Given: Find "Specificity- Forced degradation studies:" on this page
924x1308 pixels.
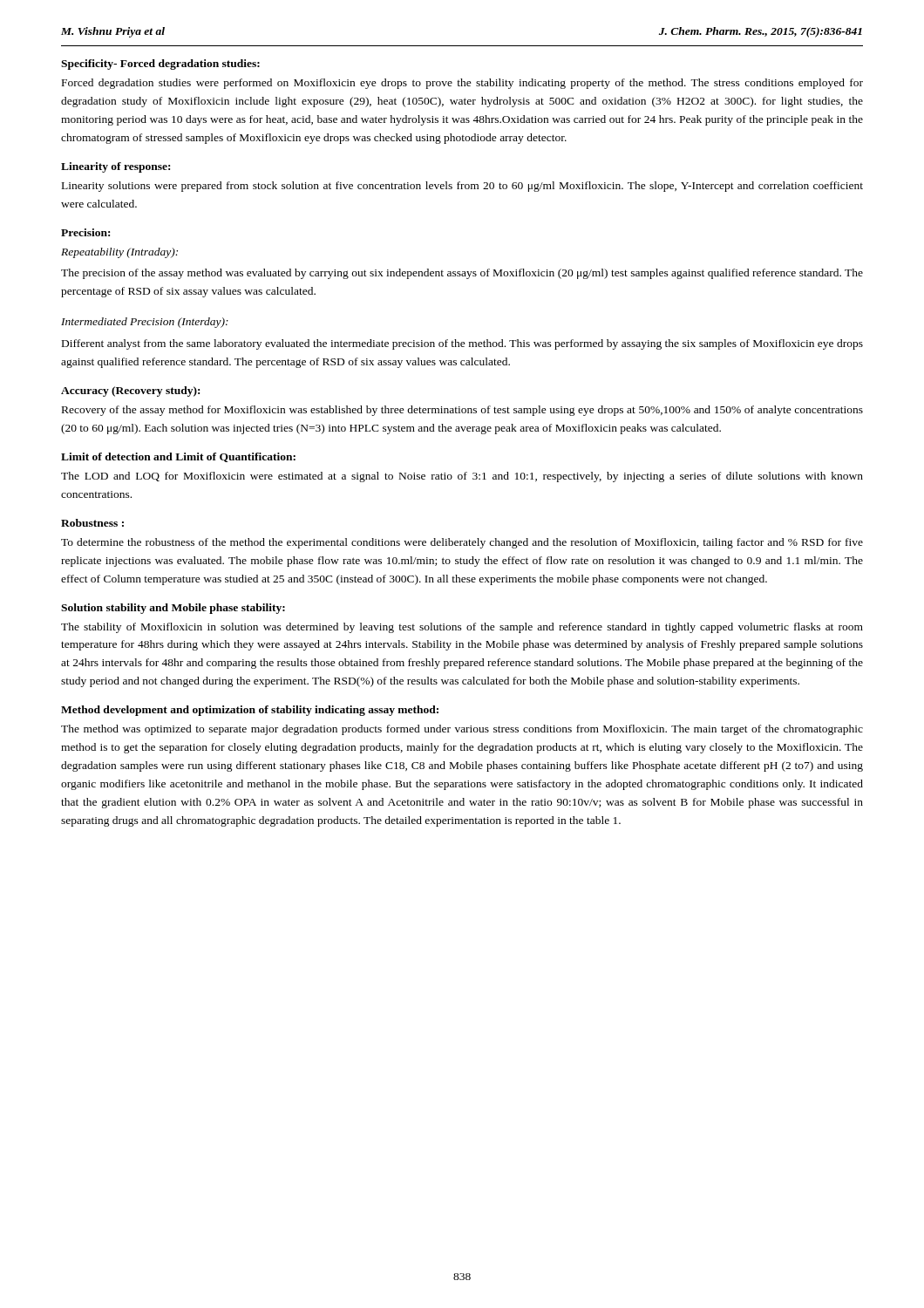Looking at the screenshot, I should 161,63.
